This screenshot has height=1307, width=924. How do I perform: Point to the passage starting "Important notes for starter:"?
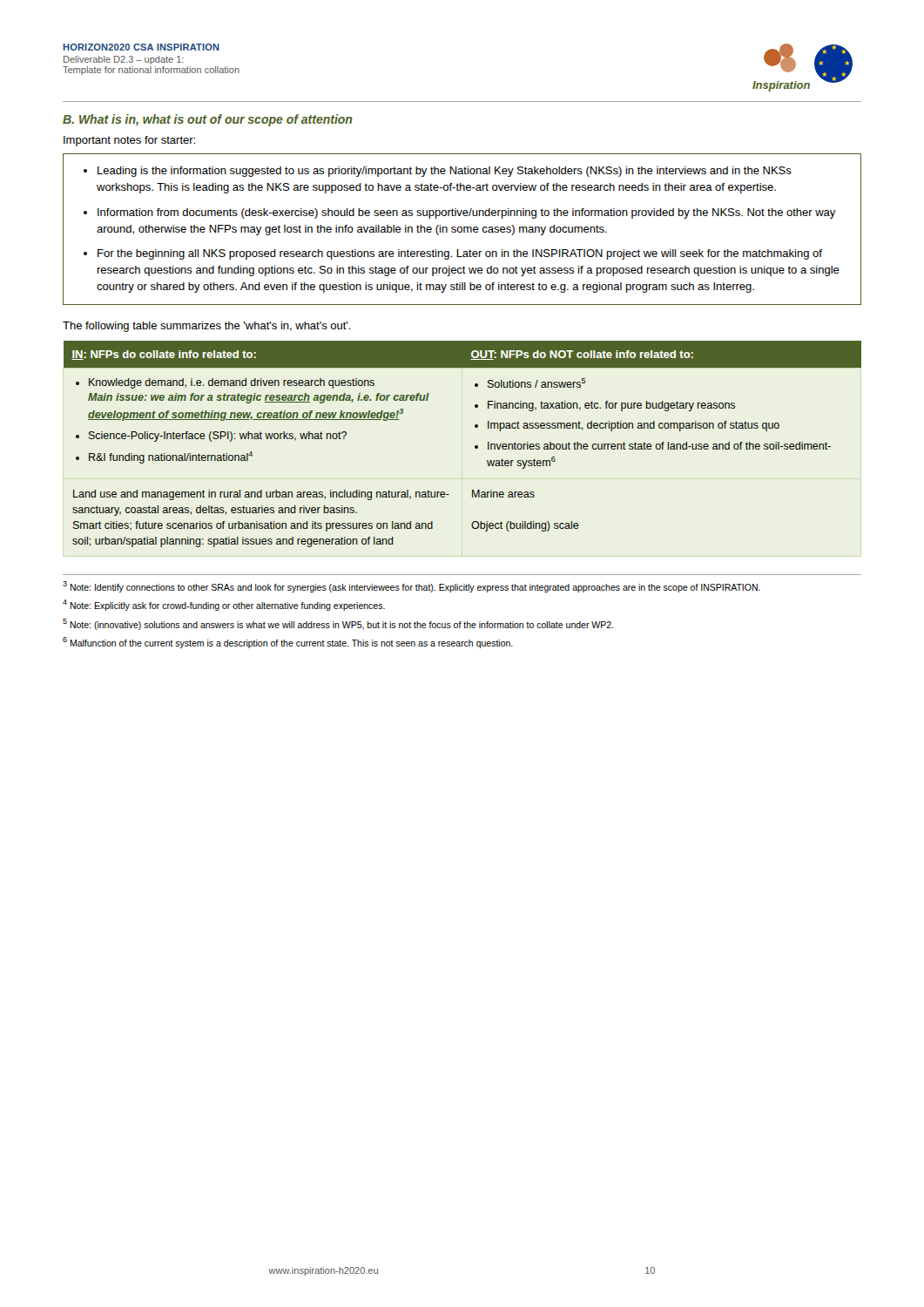[129, 140]
